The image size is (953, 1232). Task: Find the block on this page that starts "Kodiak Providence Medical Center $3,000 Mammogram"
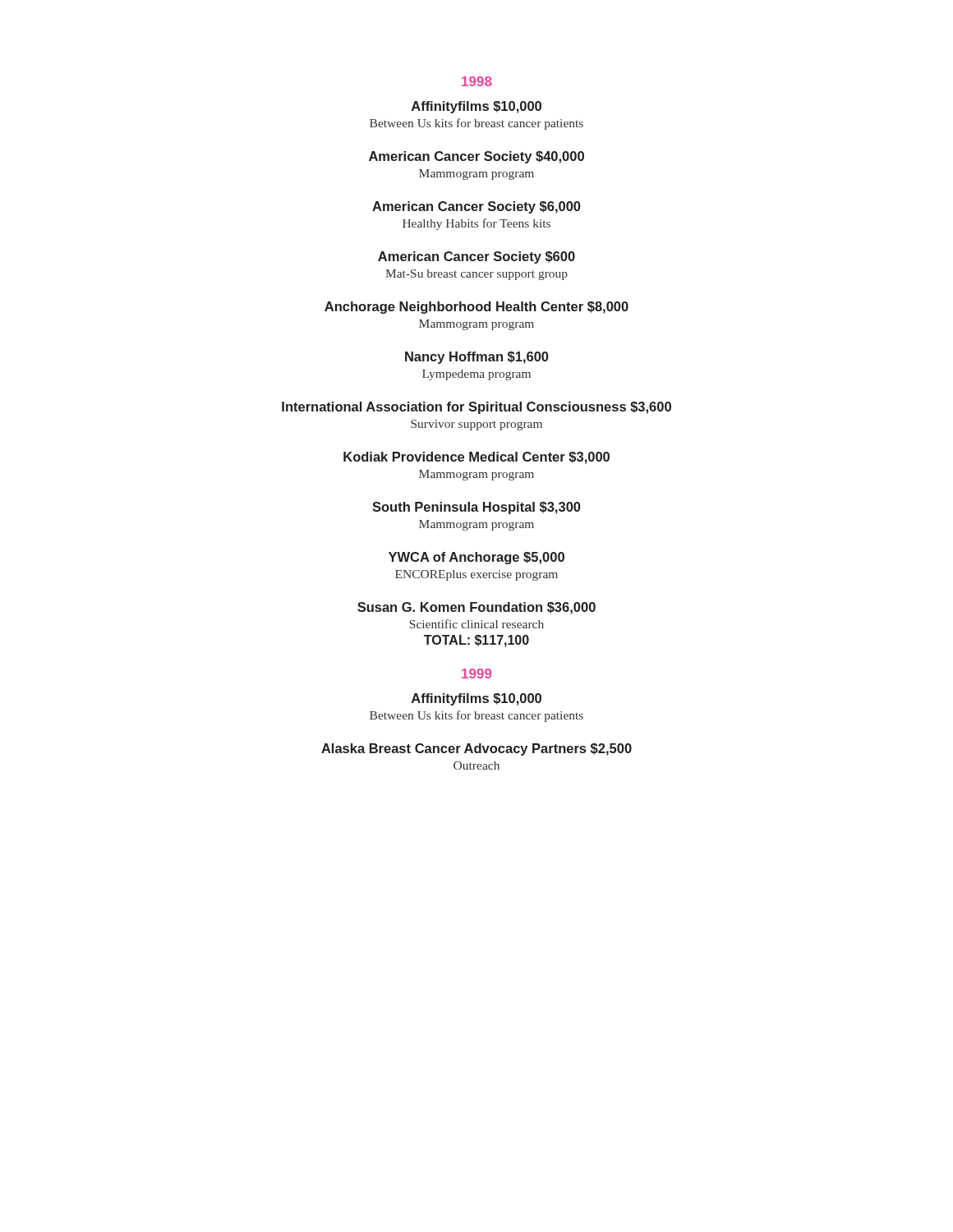pos(476,465)
